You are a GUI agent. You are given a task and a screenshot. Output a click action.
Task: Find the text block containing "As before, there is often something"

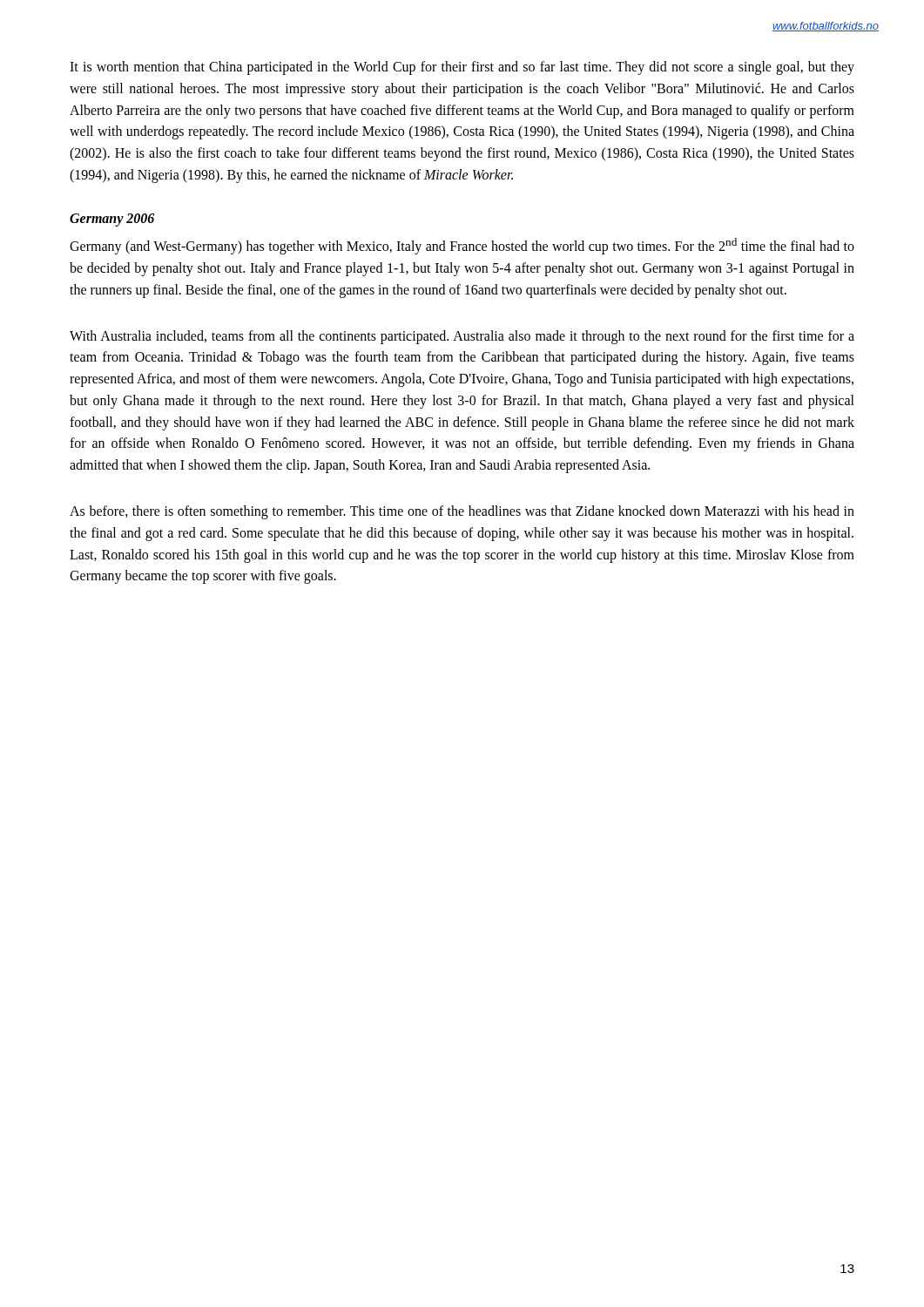[462, 544]
